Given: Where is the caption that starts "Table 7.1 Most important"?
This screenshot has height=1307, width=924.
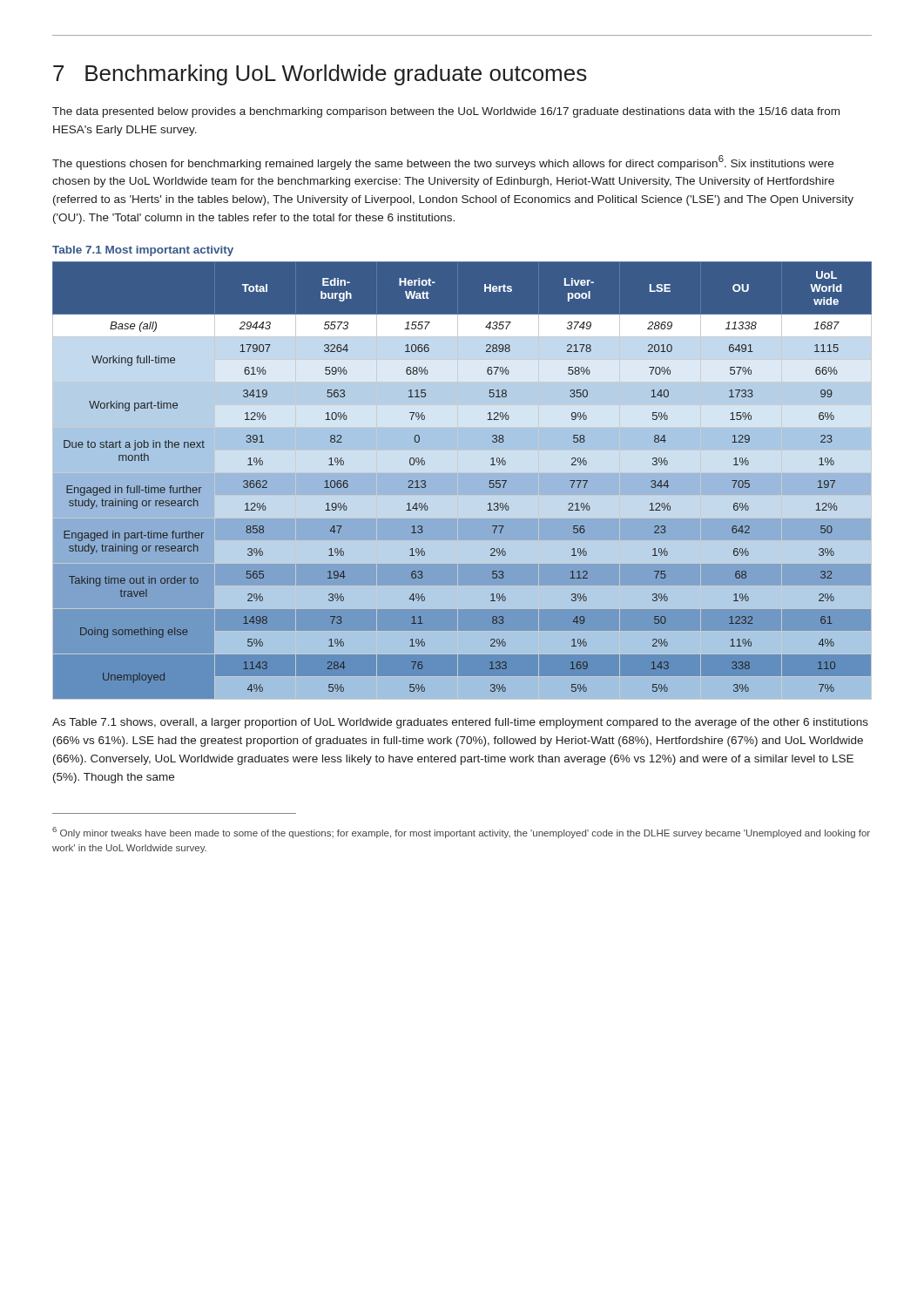Looking at the screenshot, I should tap(462, 250).
